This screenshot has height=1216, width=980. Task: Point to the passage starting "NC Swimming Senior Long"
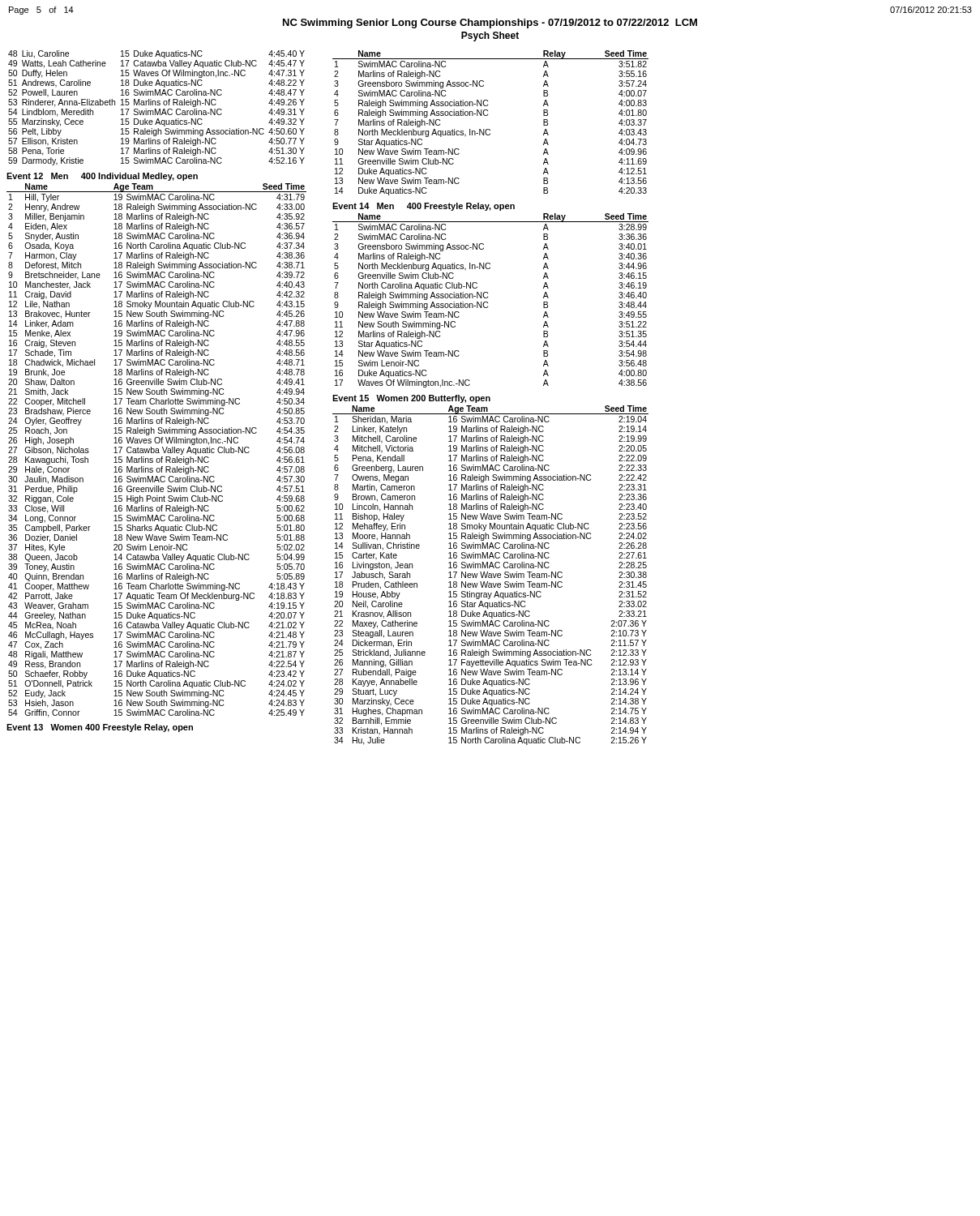(490, 22)
